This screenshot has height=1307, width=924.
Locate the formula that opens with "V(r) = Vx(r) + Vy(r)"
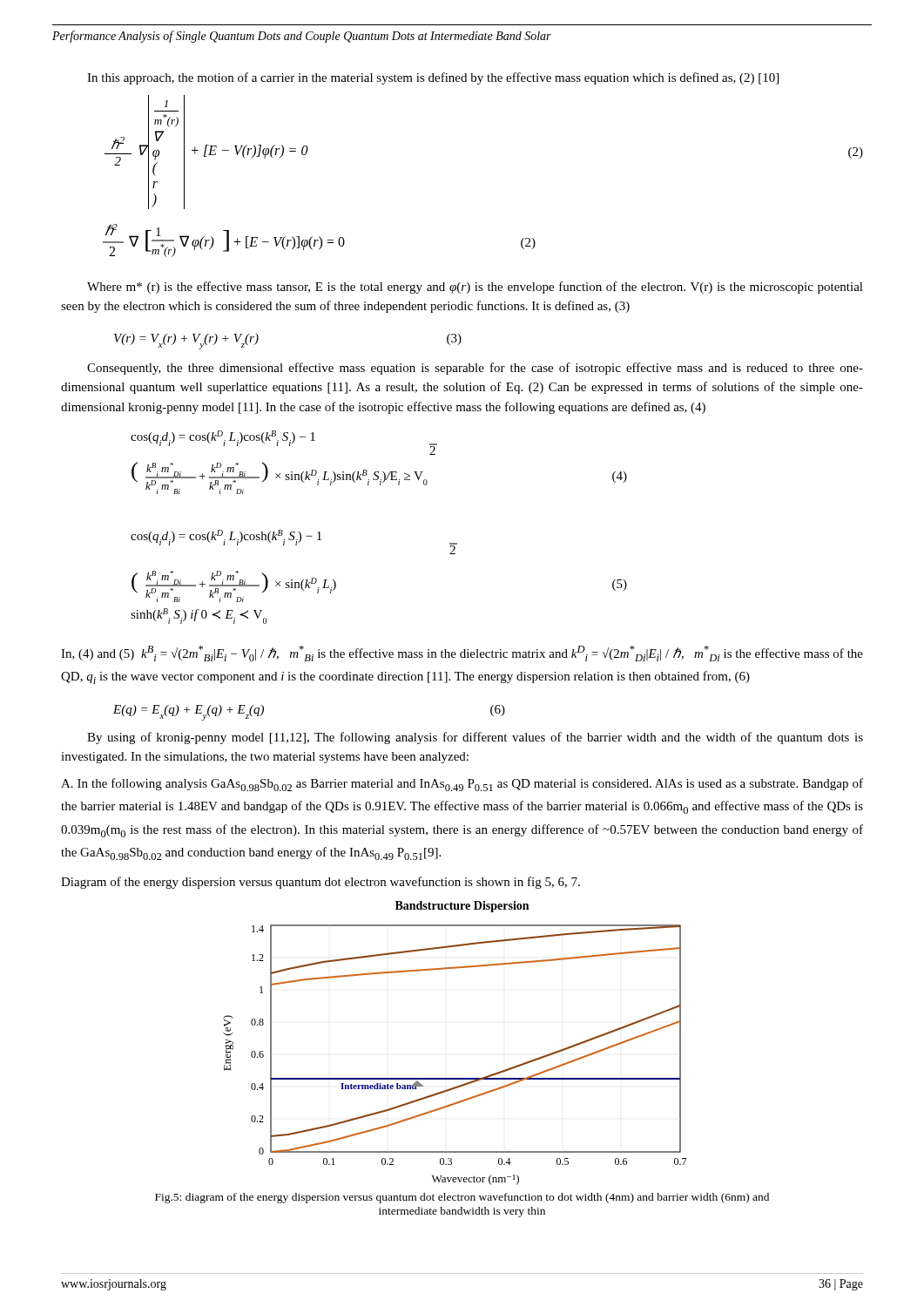point(205,341)
